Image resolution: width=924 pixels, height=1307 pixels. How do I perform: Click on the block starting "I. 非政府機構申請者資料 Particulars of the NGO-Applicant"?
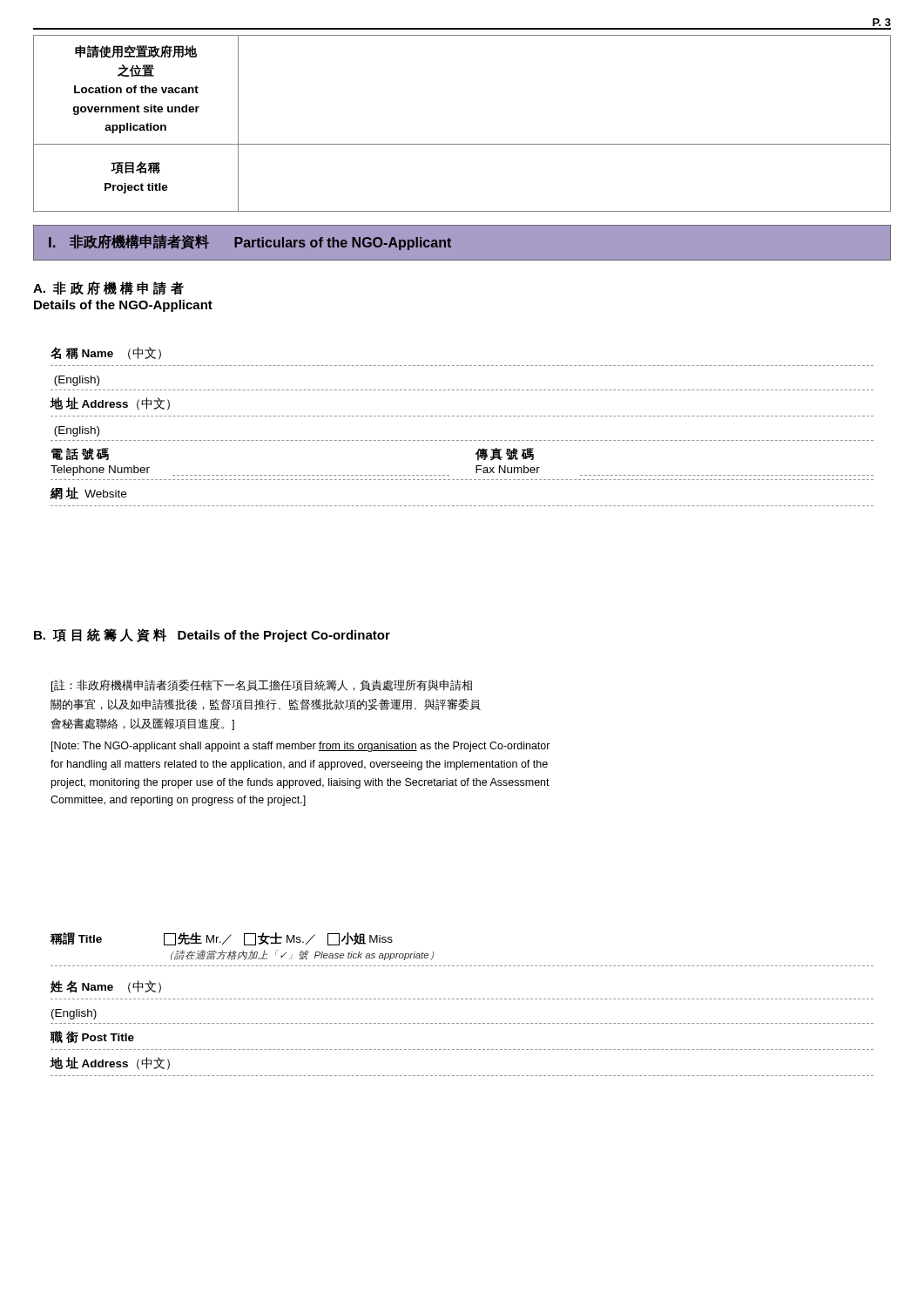click(250, 243)
